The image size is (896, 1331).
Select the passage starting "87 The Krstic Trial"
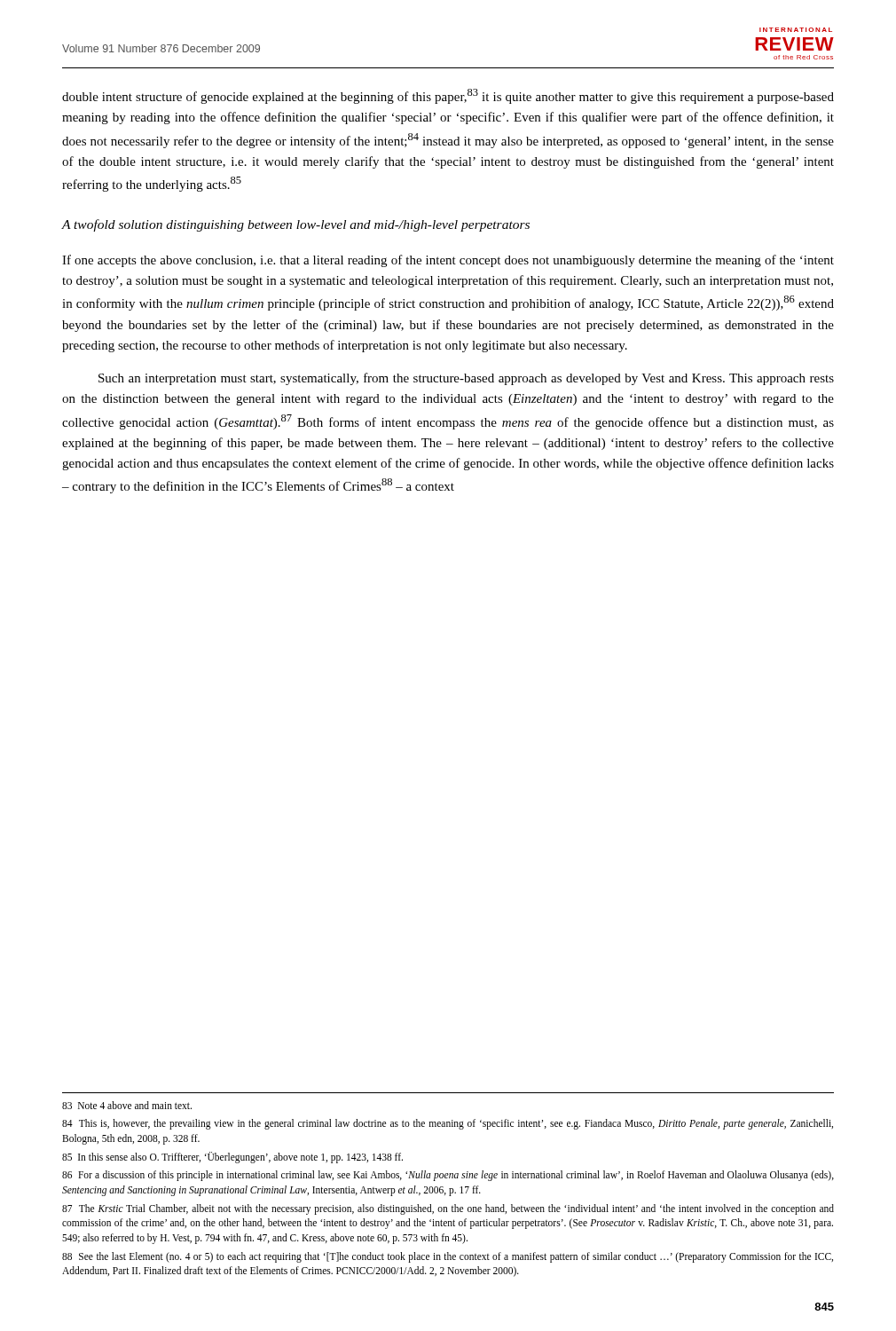coord(448,1223)
